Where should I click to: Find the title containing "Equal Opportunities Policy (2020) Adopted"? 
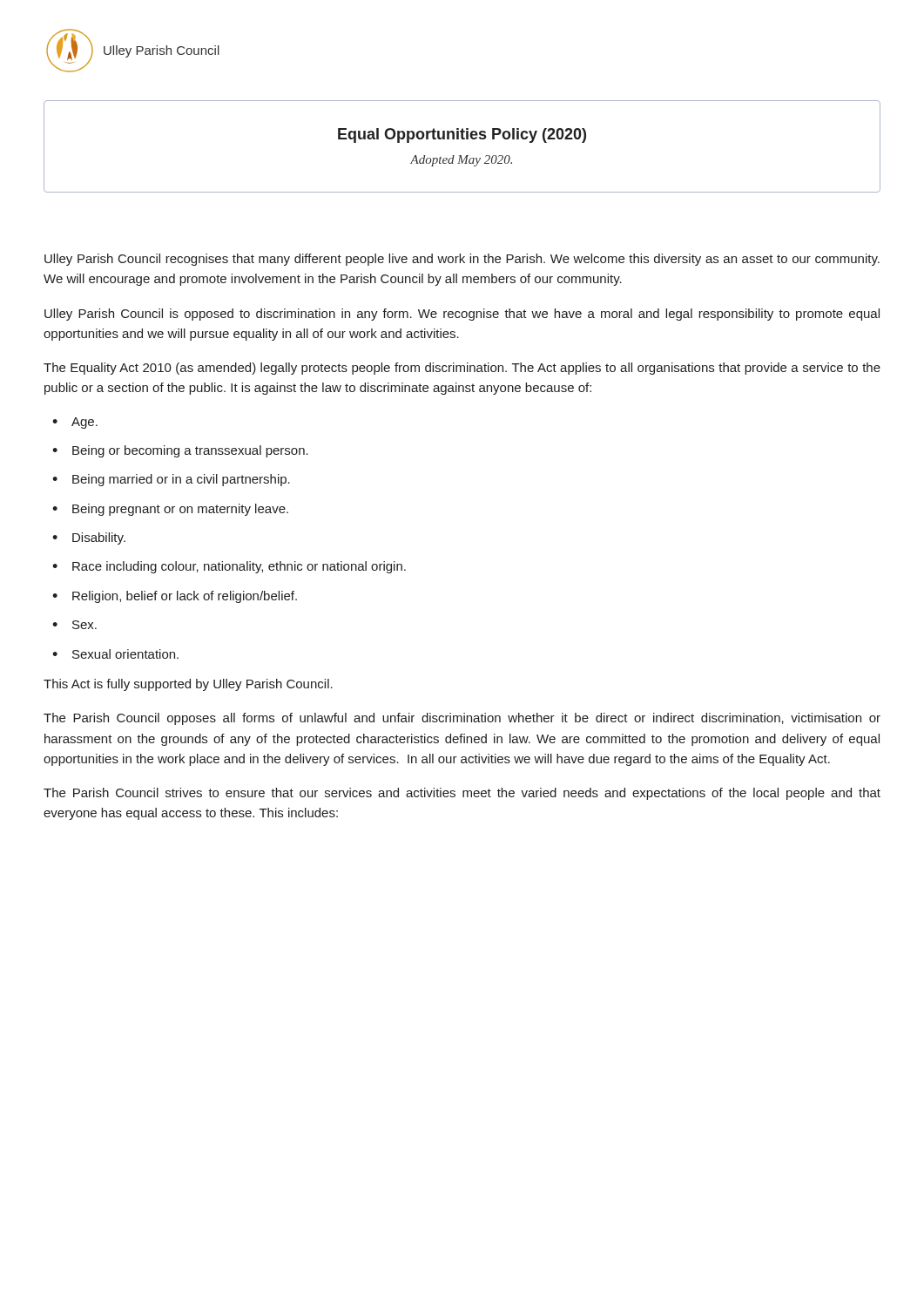(462, 146)
